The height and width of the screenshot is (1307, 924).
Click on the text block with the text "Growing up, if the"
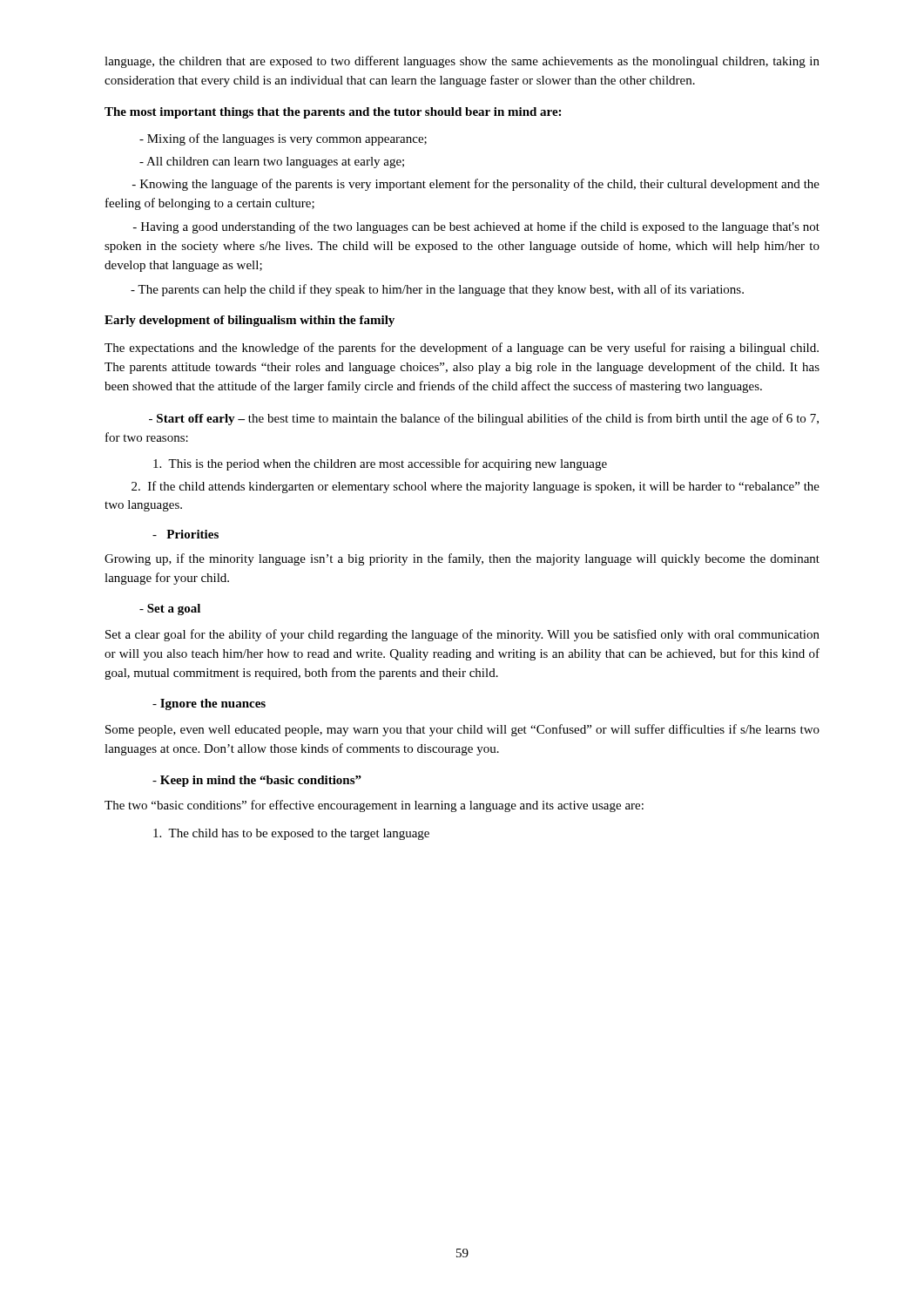(x=462, y=568)
